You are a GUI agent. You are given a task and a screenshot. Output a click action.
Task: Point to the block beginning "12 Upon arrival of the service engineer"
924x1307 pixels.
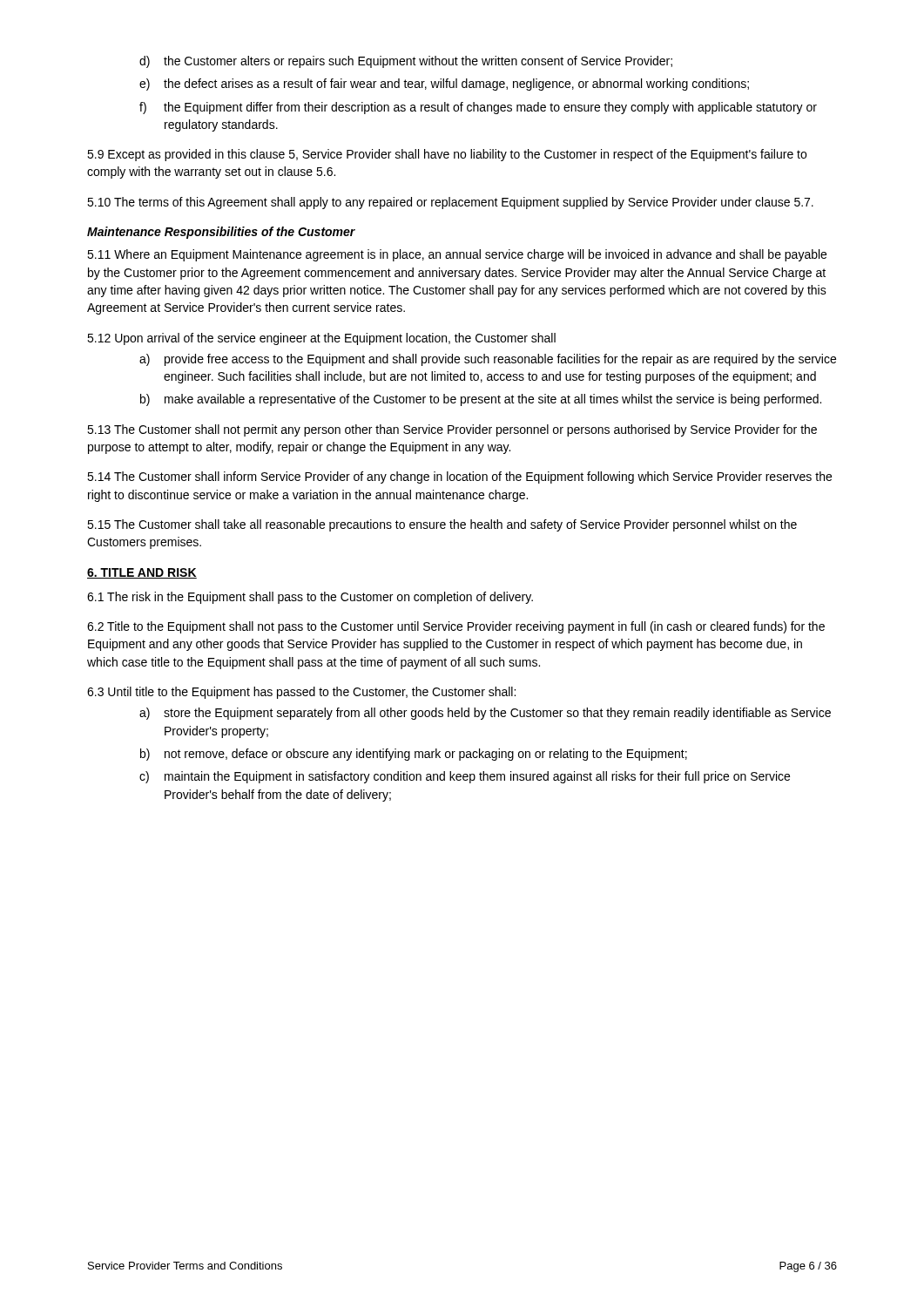click(x=462, y=338)
